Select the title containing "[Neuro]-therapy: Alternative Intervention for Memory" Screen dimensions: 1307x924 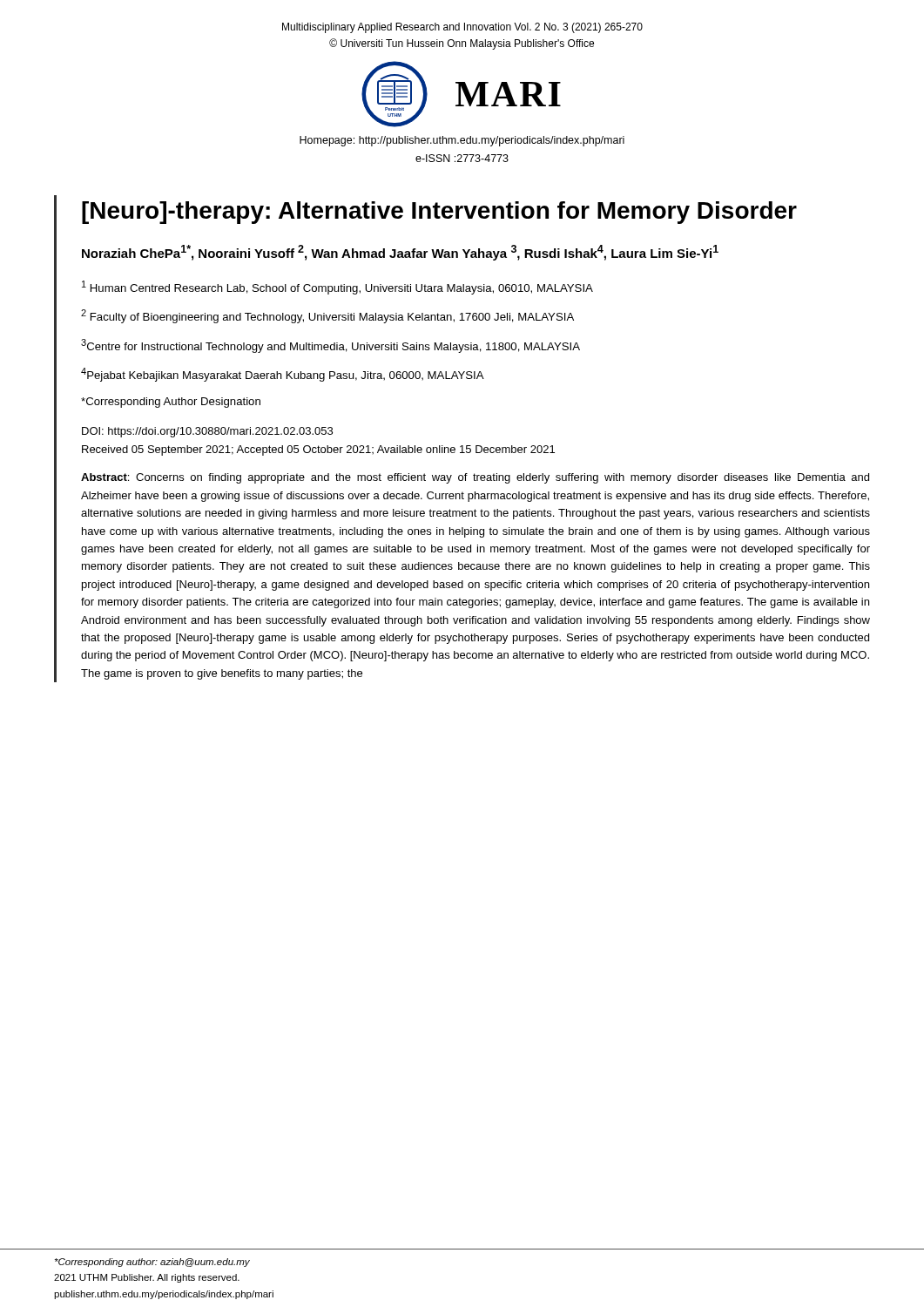click(439, 210)
